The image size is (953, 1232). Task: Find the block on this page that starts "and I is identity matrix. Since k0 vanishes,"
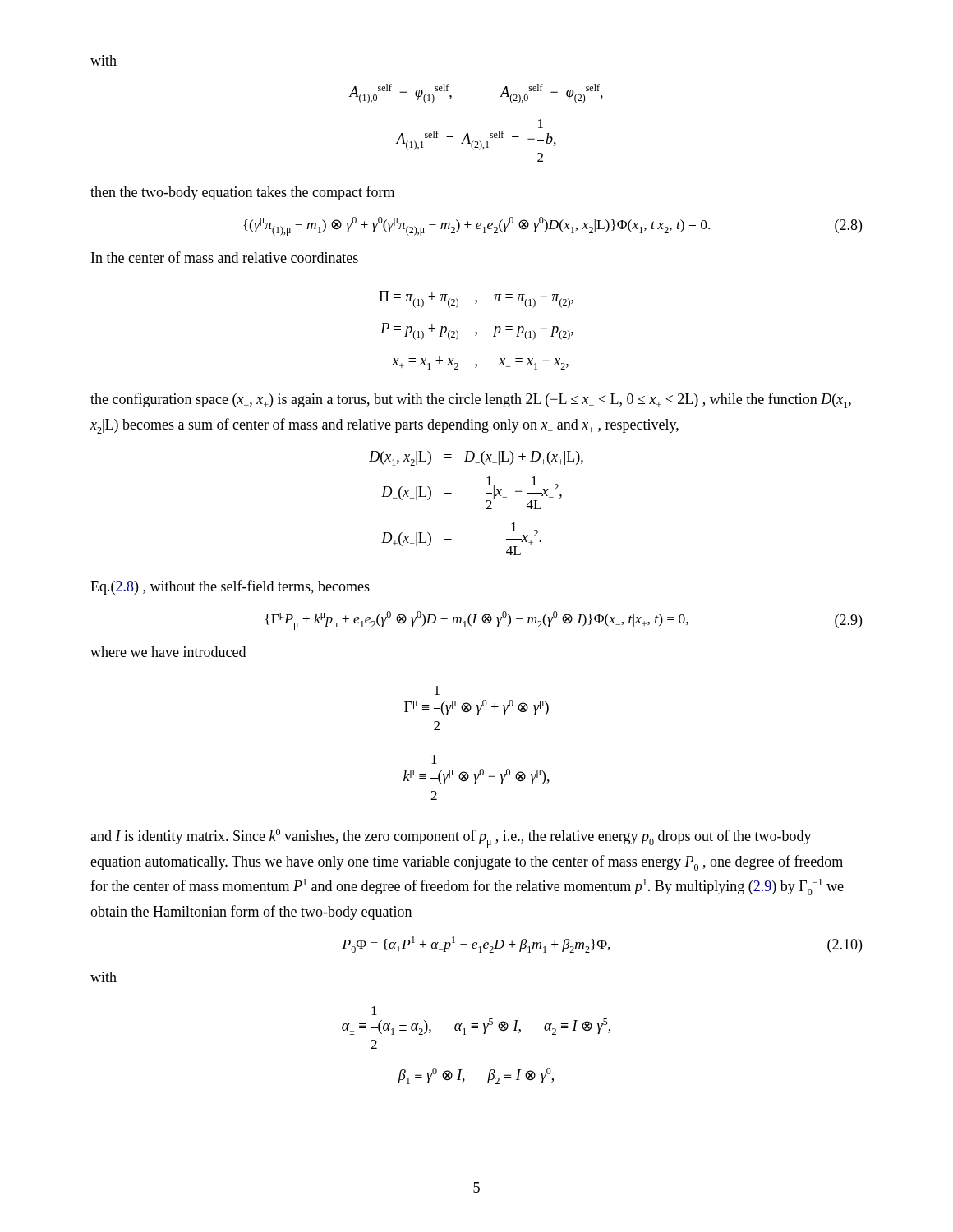[x=467, y=873]
